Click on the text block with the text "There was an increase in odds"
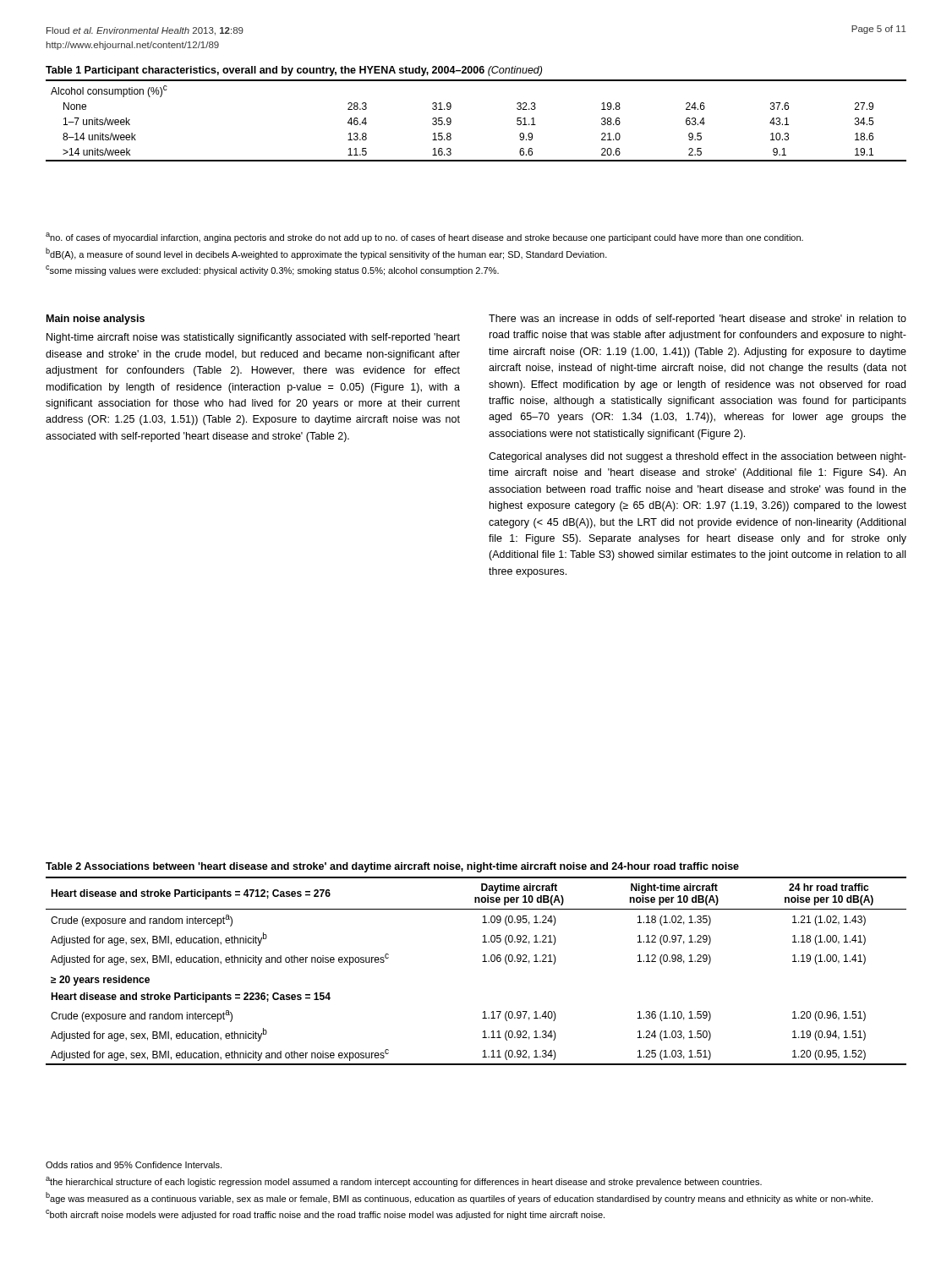 point(697,376)
